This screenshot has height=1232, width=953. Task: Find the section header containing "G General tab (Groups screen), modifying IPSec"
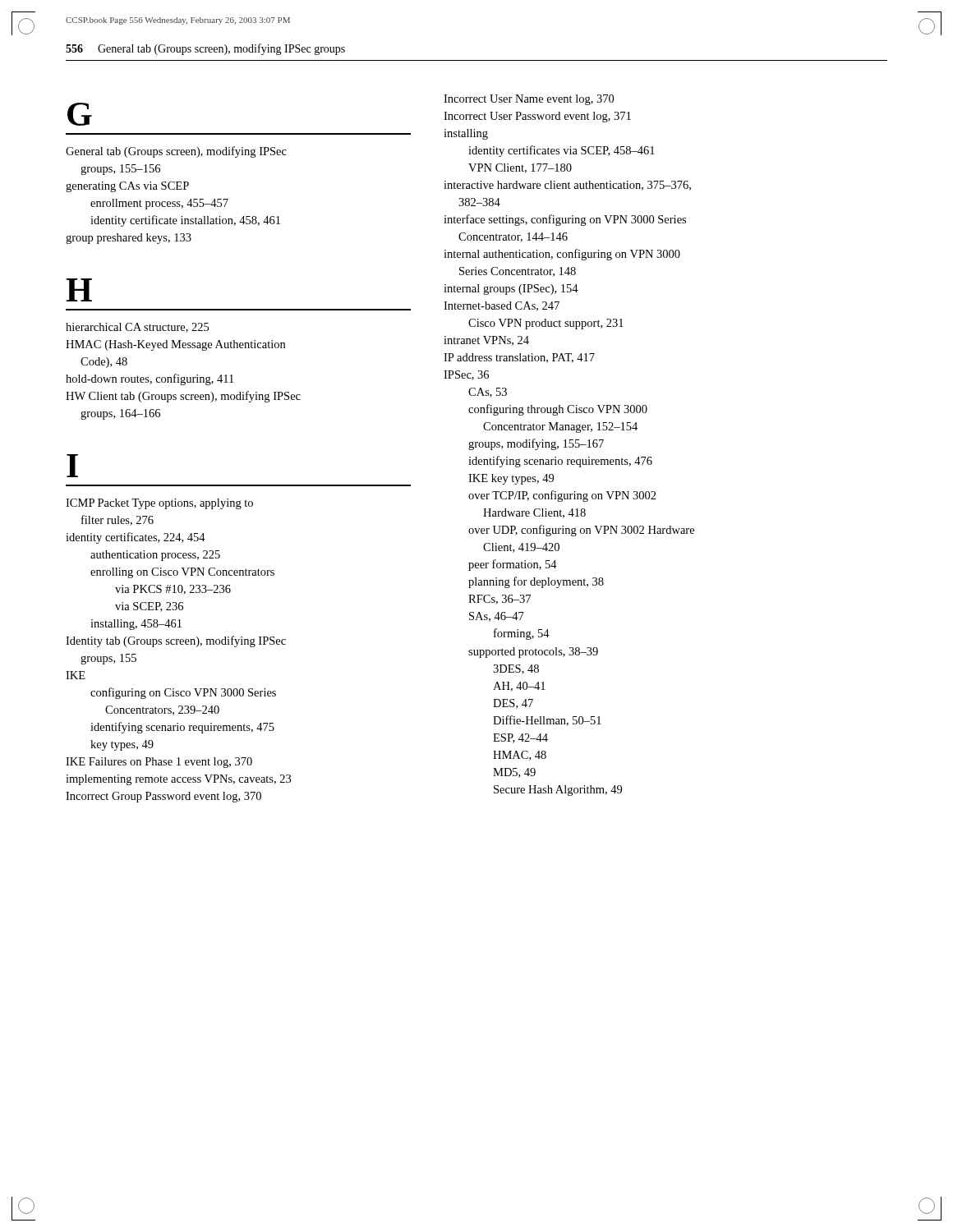[80, 114]
